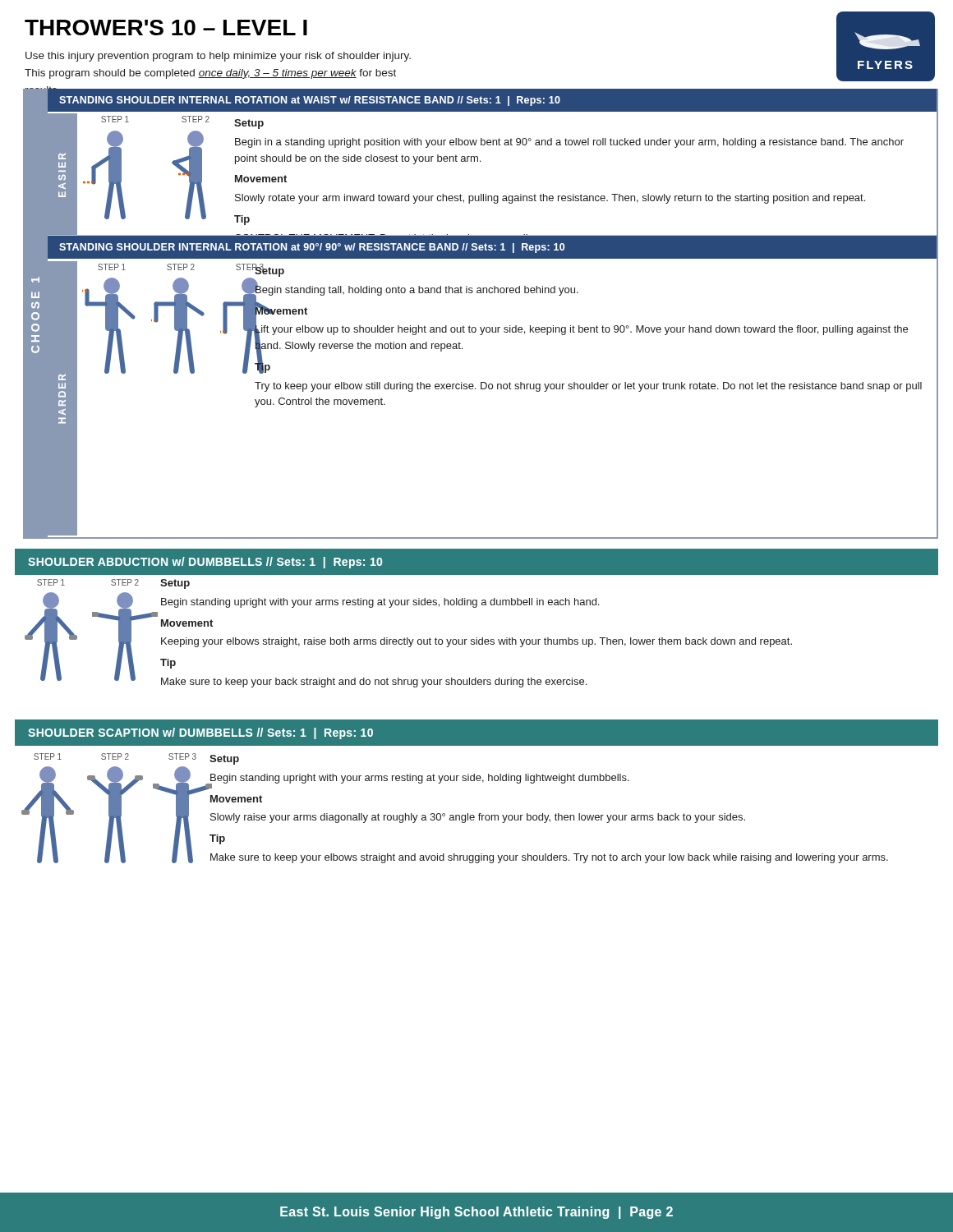The image size is (953, 1232).
Task: Click on the logo
Action: coord(886,46)
